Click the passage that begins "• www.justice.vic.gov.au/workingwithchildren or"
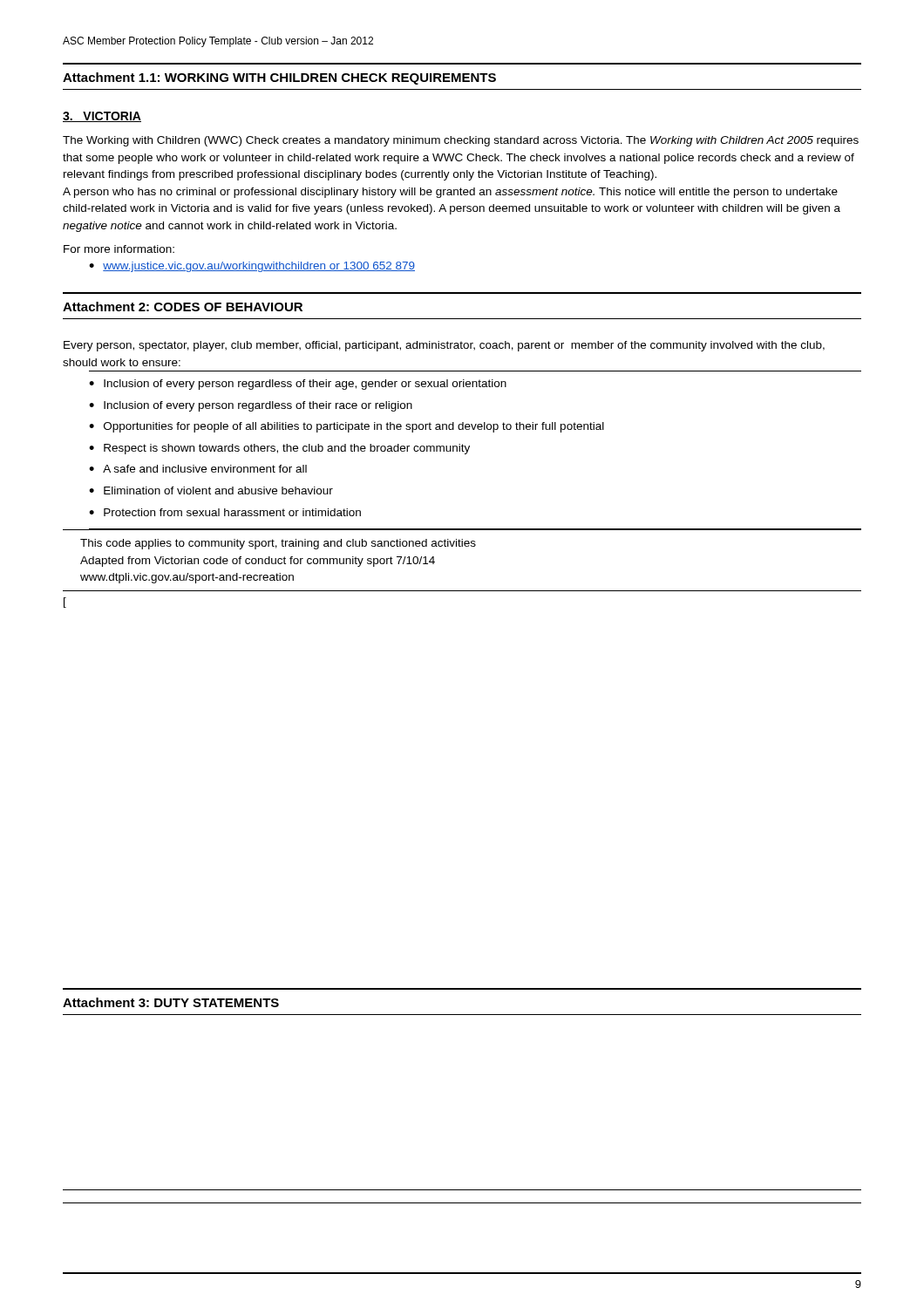924x1308 pixels. tap(252, 267)
